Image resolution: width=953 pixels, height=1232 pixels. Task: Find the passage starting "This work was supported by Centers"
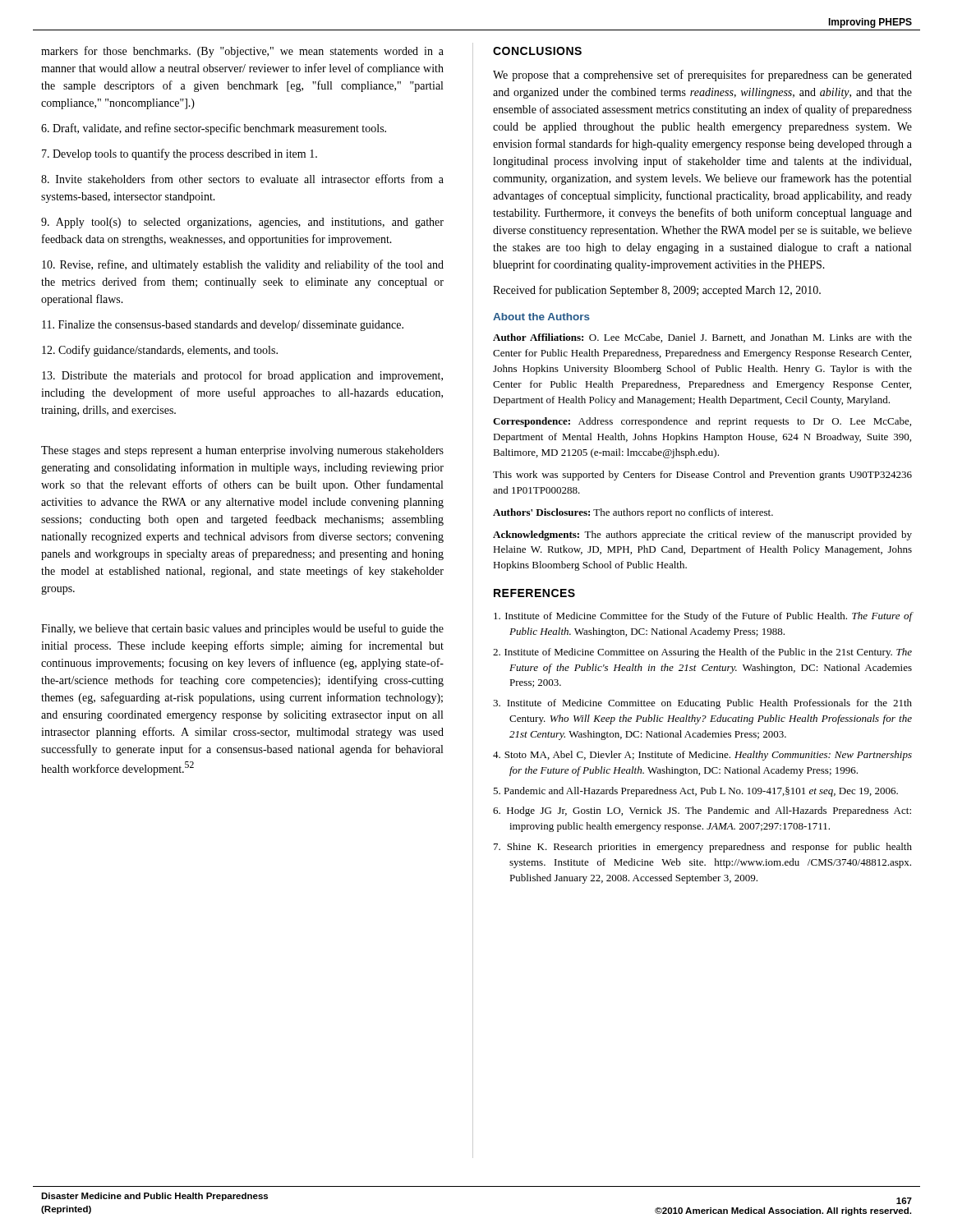(x=702, y=483)
